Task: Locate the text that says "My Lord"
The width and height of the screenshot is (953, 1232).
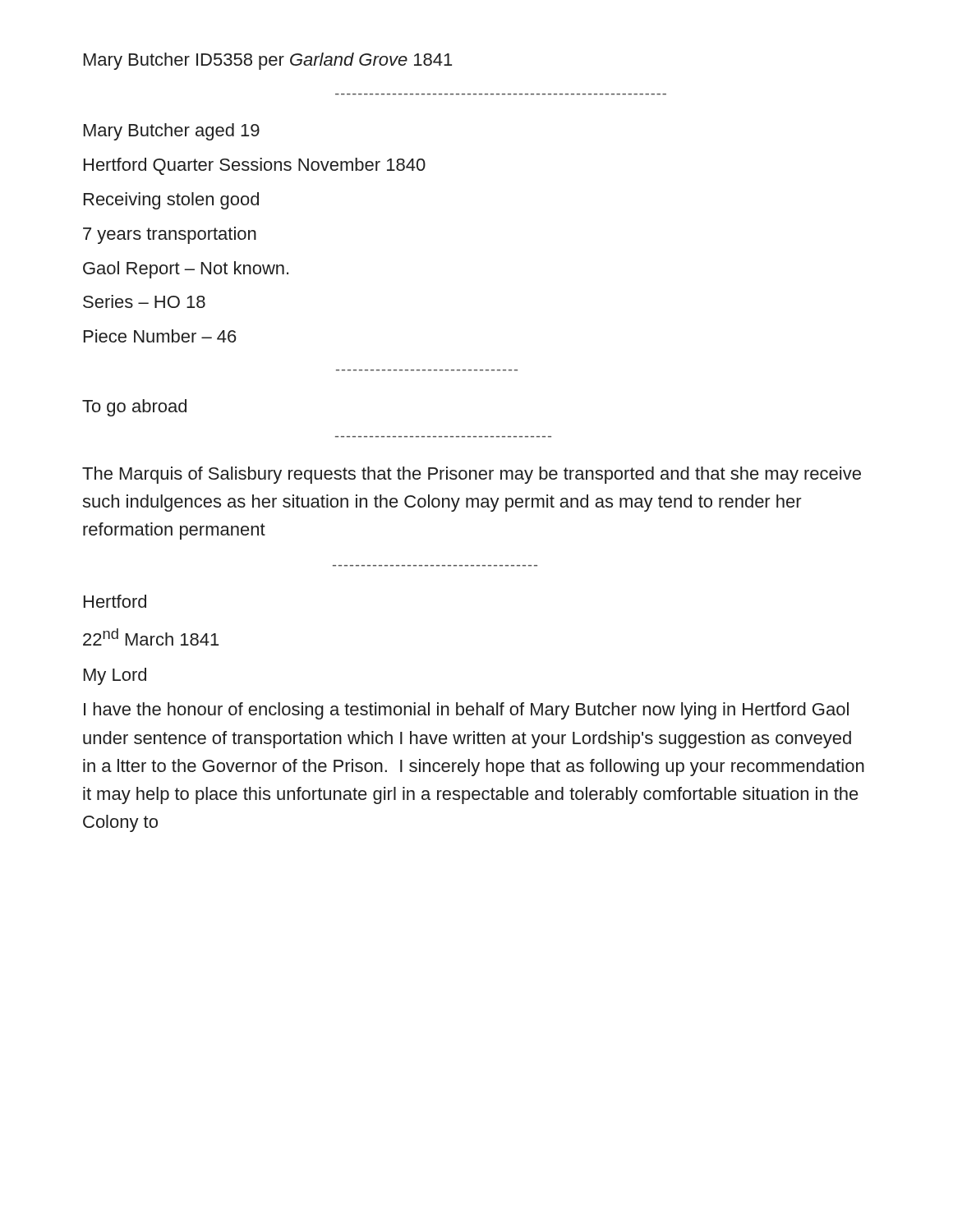Action: tap(115, 674)
